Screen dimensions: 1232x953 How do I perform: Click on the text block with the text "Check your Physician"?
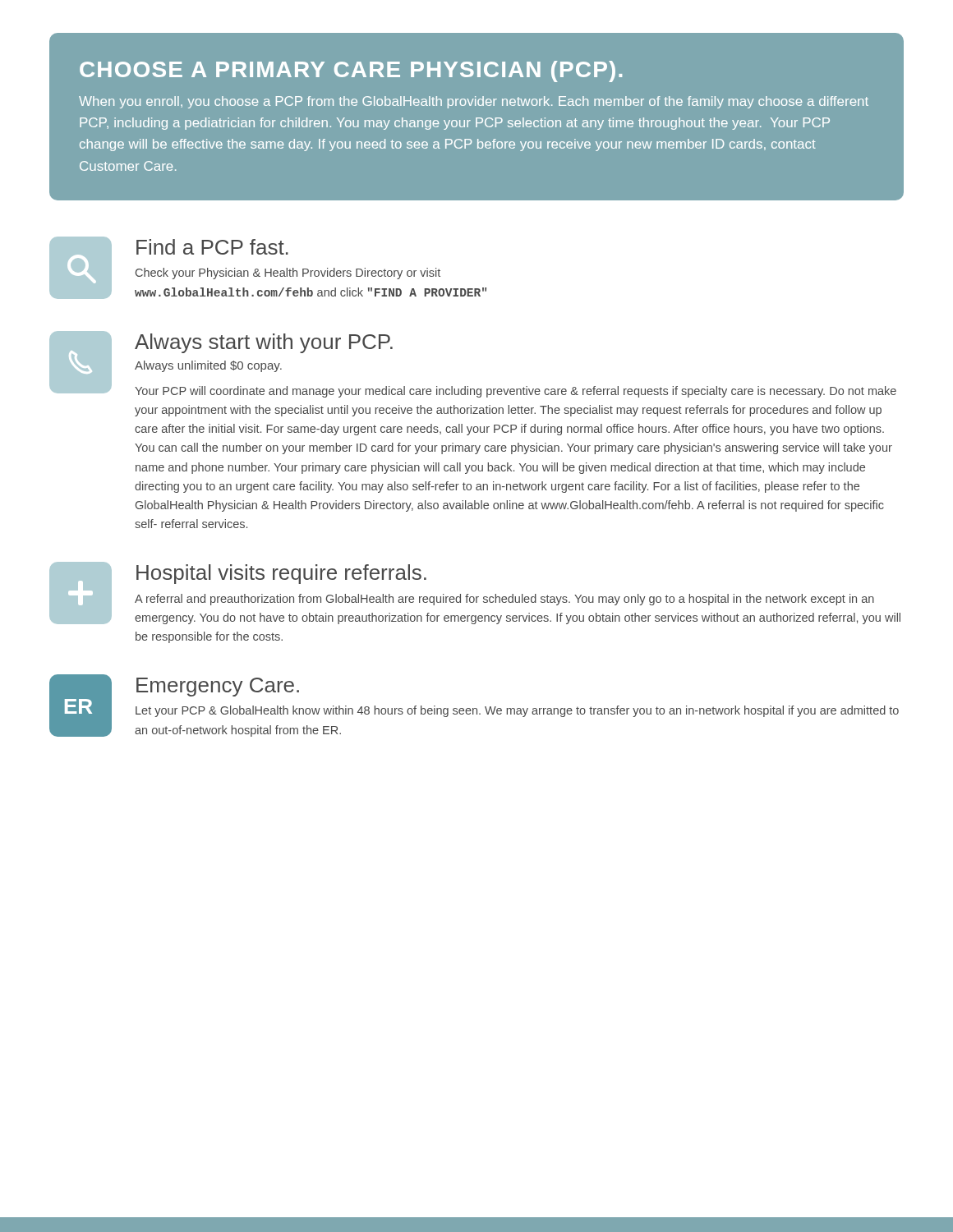click(x=311, y=283)
